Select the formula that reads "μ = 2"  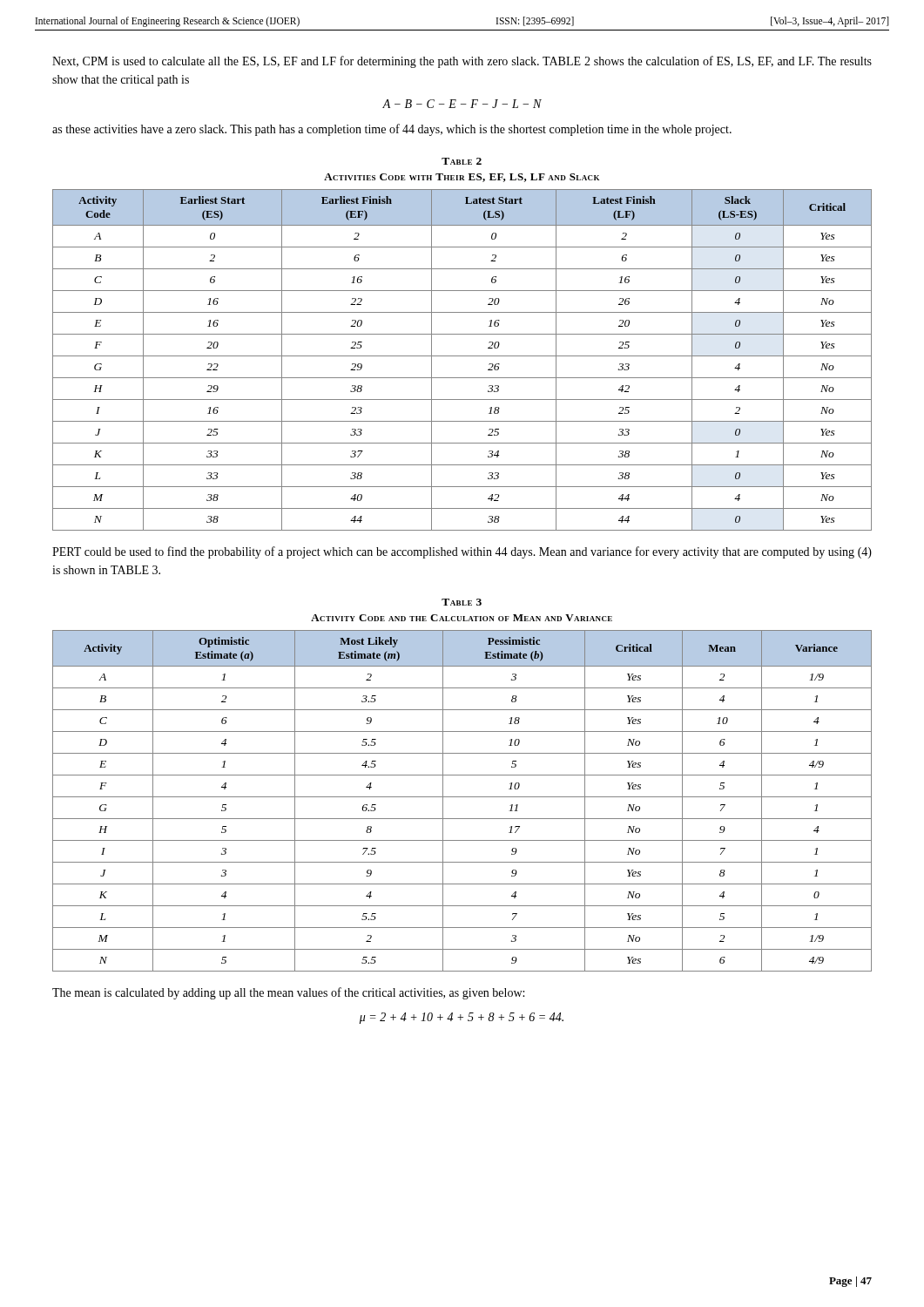point(462,1017)
